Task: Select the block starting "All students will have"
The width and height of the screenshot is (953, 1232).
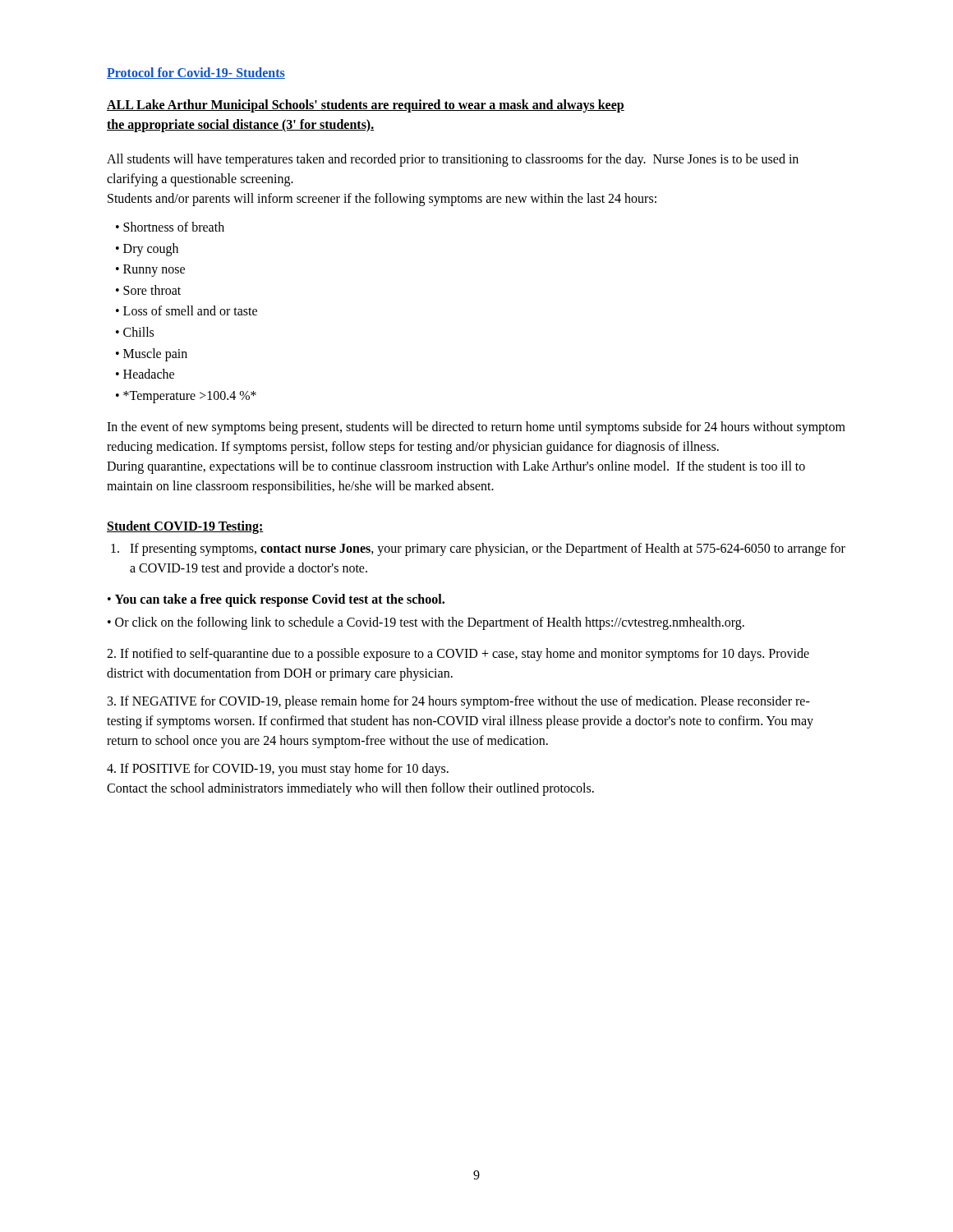Action: [453, 160]
